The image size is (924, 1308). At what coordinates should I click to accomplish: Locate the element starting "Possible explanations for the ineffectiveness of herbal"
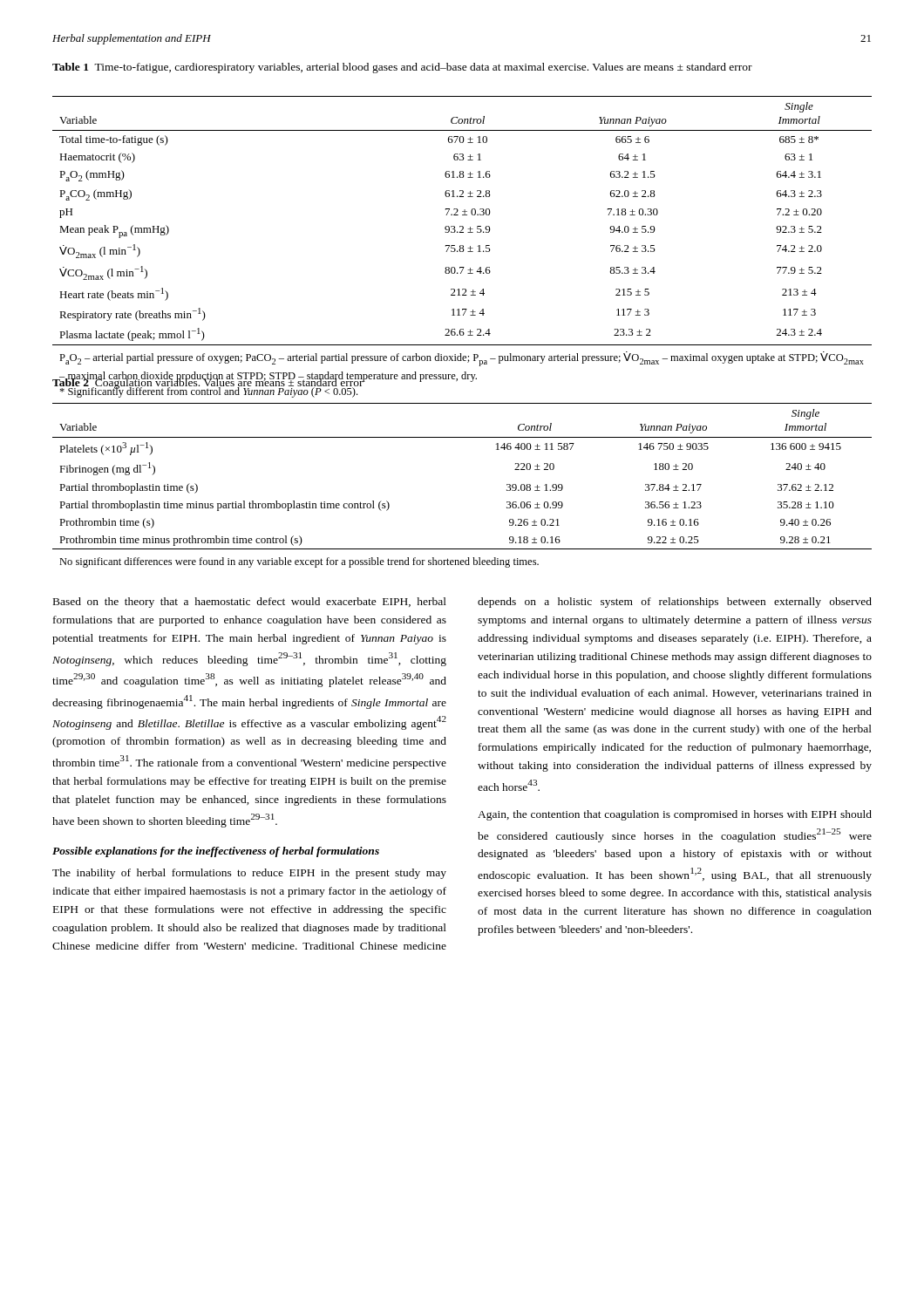[x=216, y=851]
